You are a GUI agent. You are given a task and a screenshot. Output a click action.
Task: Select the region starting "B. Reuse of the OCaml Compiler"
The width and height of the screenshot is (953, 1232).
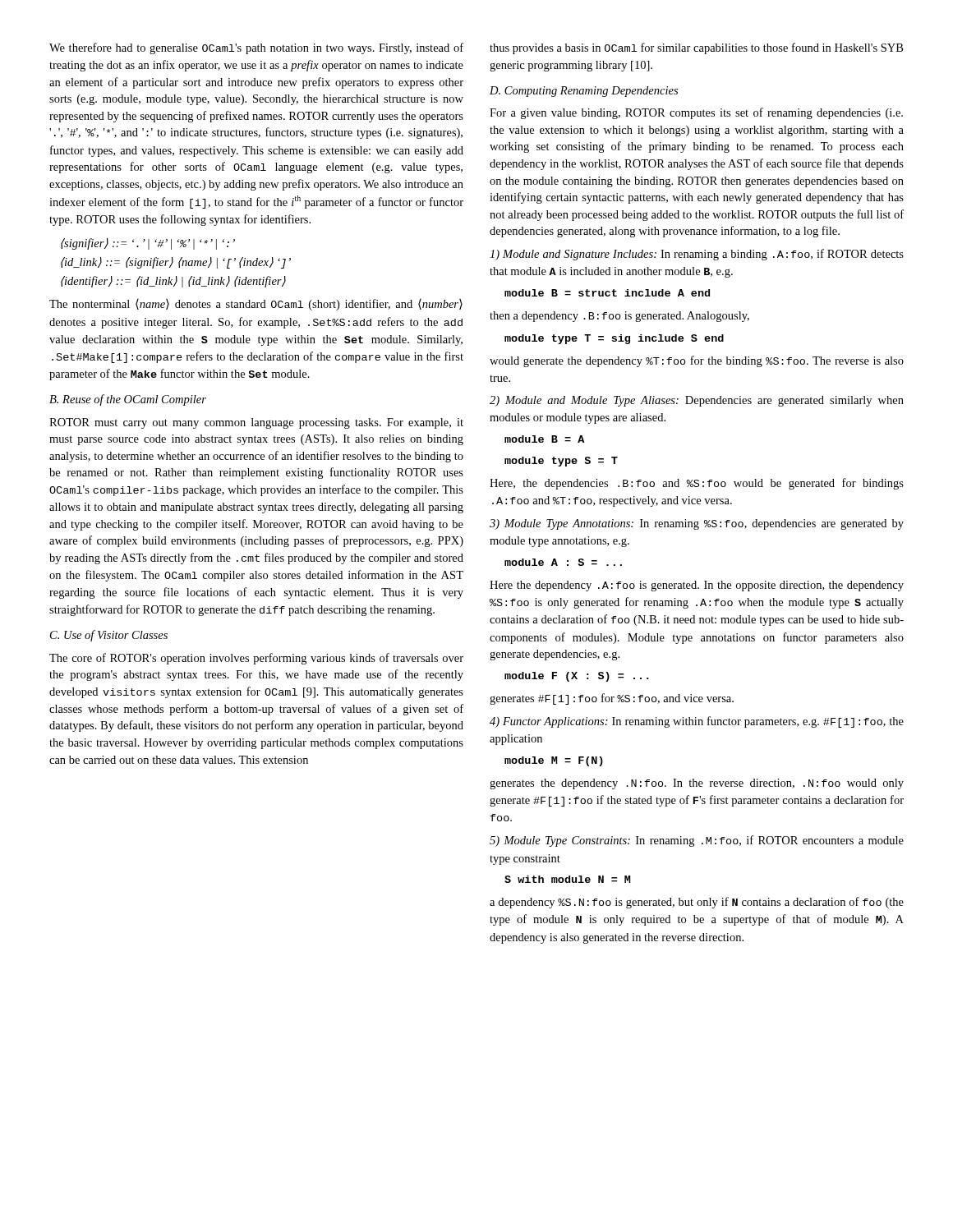point(128,400)
